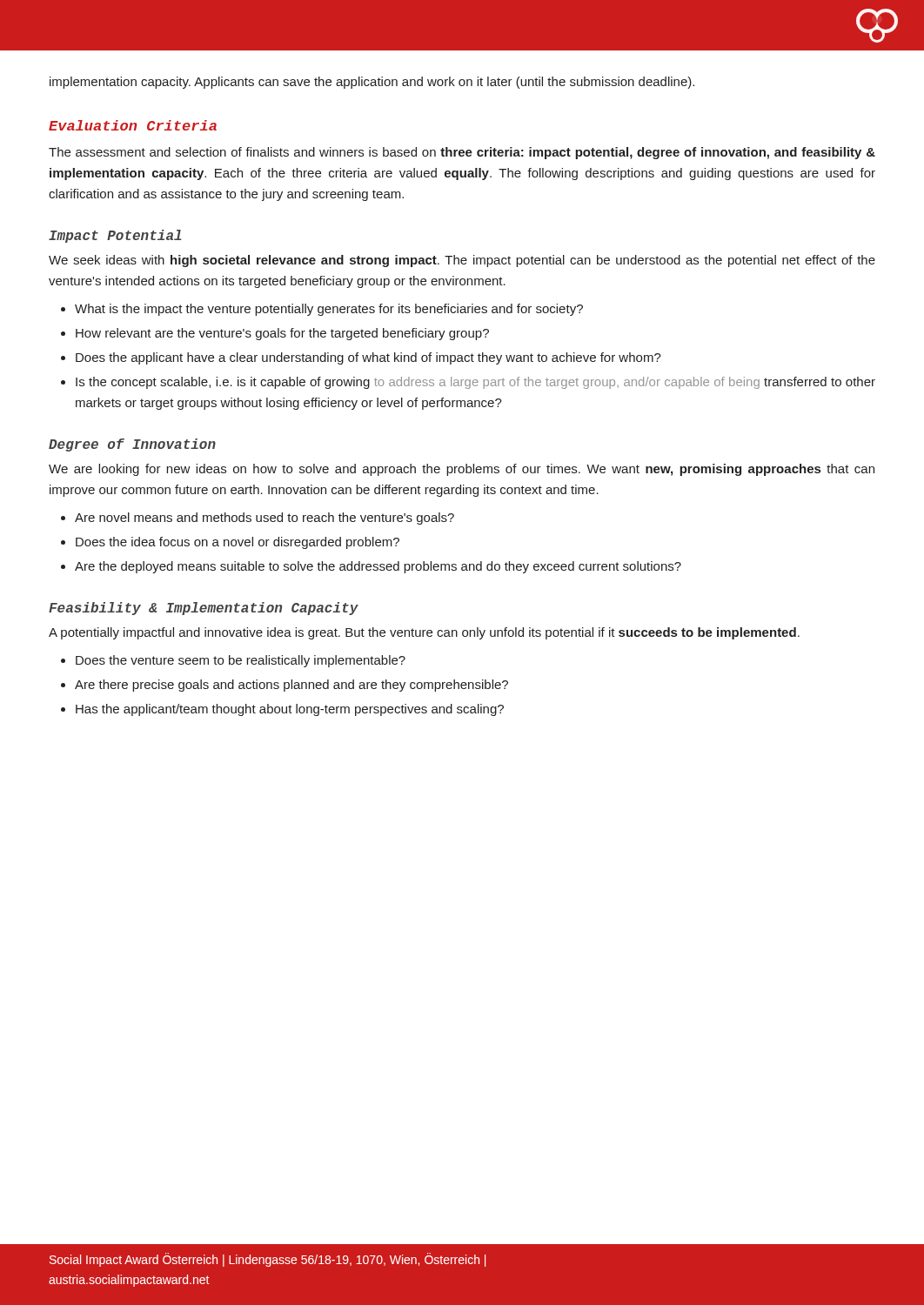
Task: Locate the text block that says "implementation capacity. Applicants can save the"
Action: click(x=462, y=82)
